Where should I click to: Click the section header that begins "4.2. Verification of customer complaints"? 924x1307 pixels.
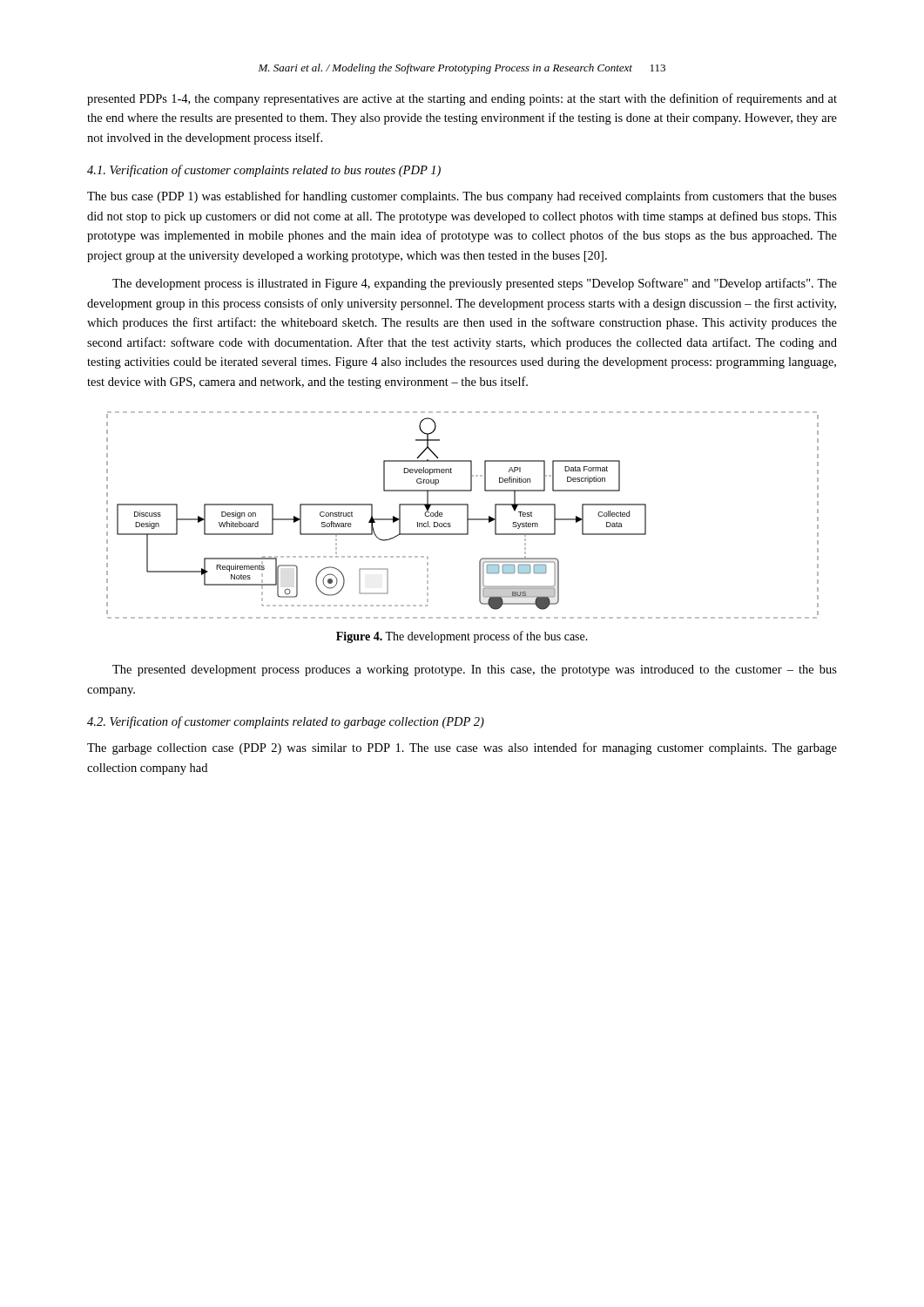286,722
